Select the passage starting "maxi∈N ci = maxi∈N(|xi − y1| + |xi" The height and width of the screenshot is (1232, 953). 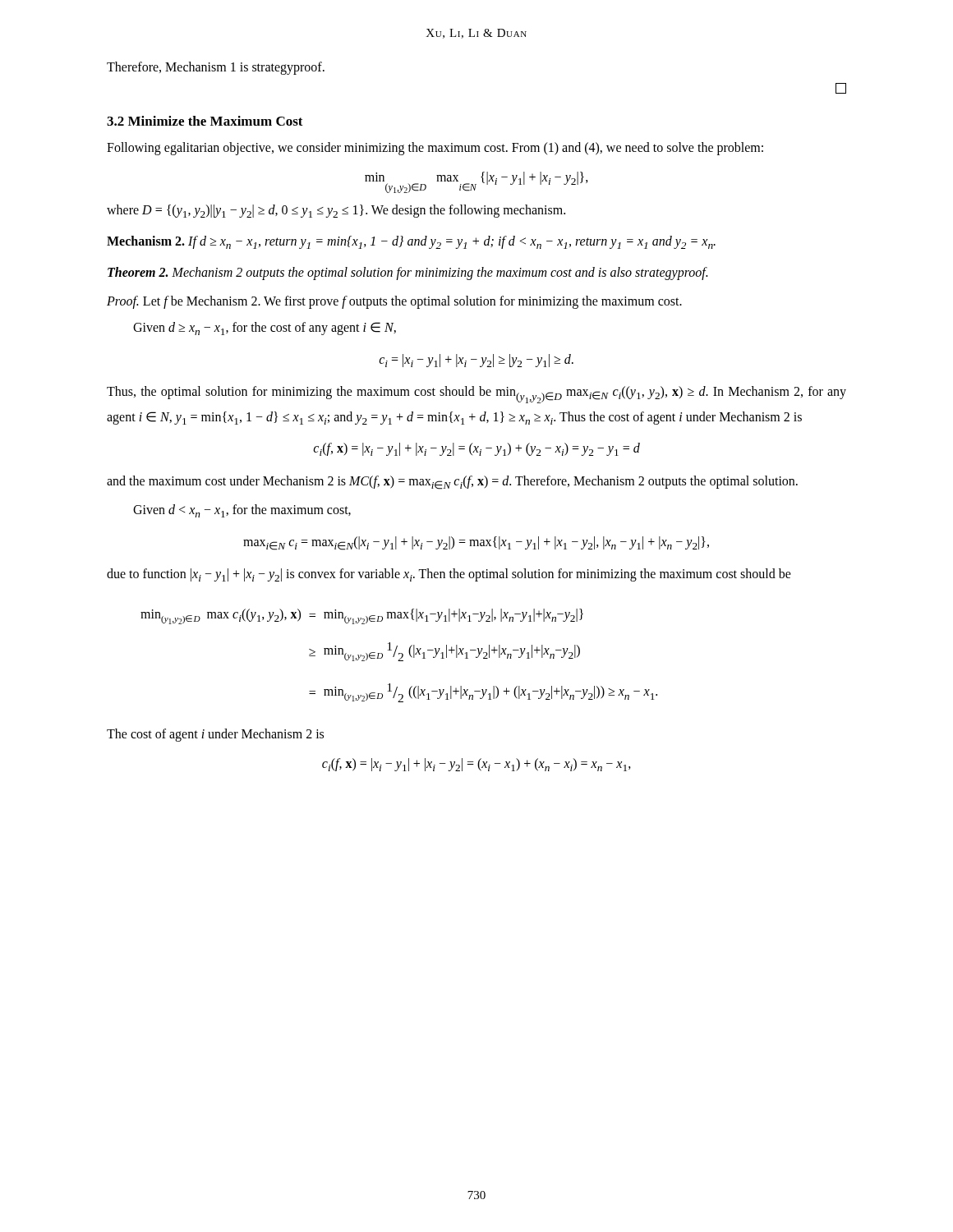click(x=476, y=544)
